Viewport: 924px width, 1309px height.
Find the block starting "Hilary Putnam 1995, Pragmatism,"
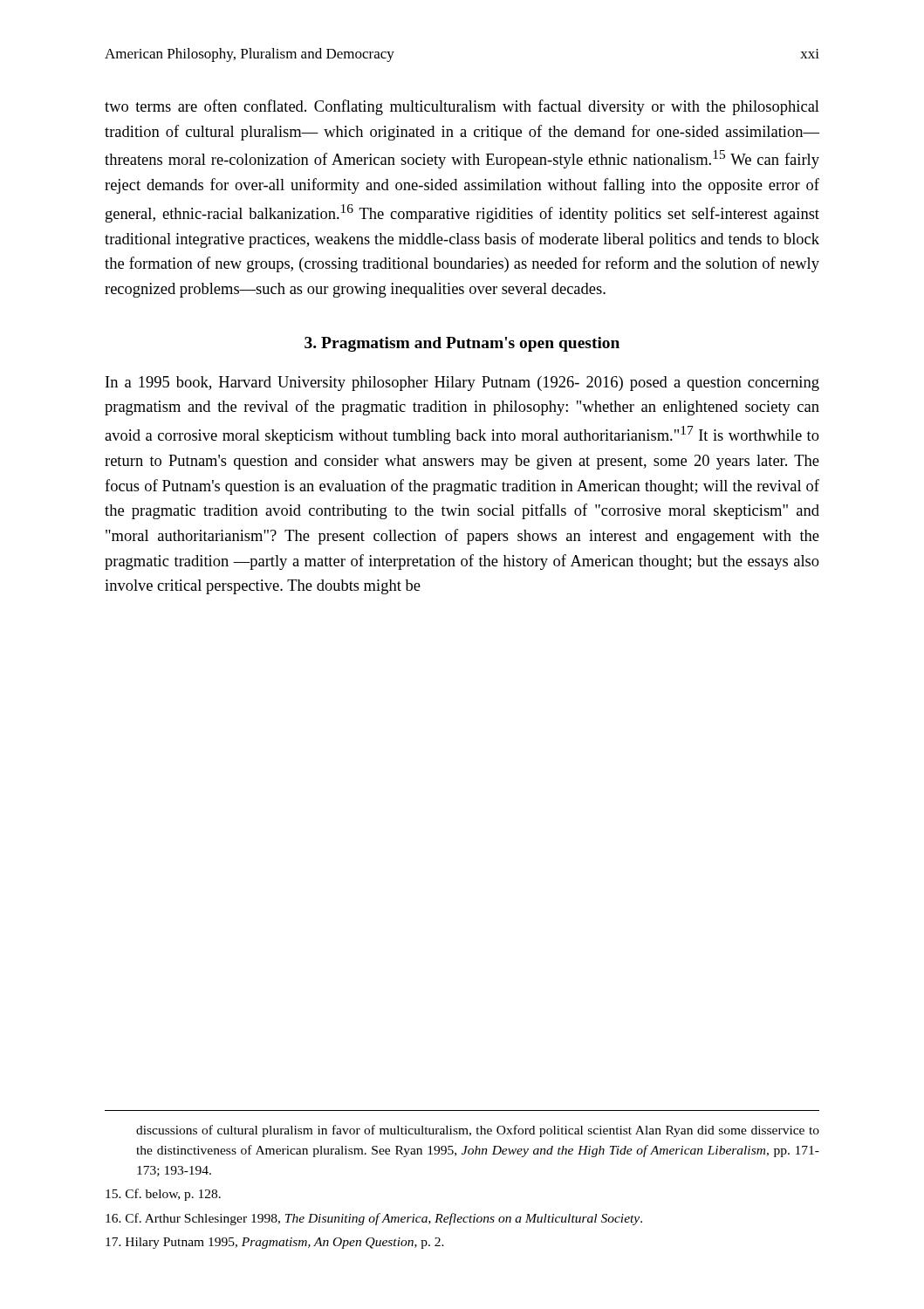click(275, 1241)
